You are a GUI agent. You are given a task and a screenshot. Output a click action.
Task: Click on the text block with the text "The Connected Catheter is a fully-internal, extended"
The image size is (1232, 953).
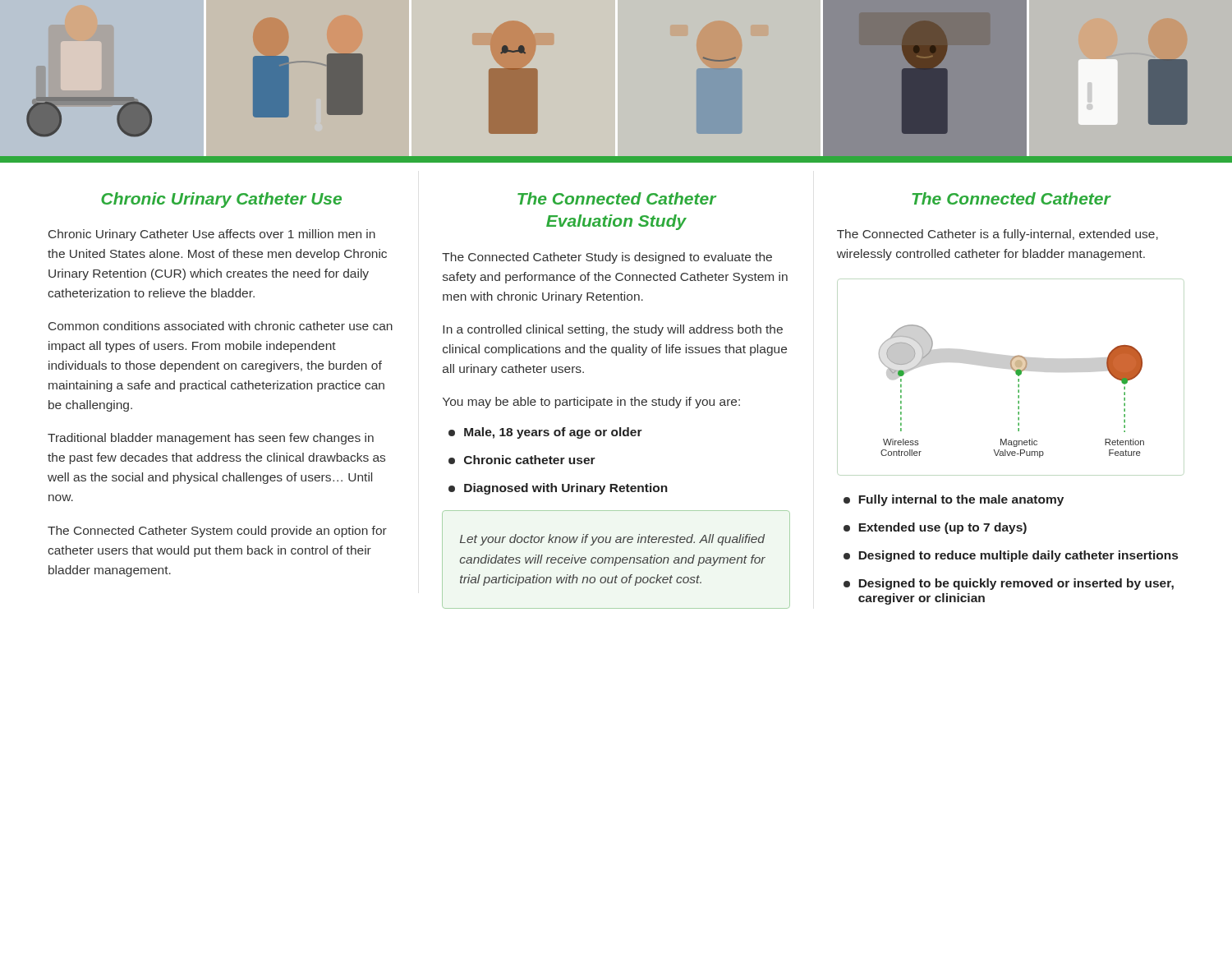[x=998, y=244]
